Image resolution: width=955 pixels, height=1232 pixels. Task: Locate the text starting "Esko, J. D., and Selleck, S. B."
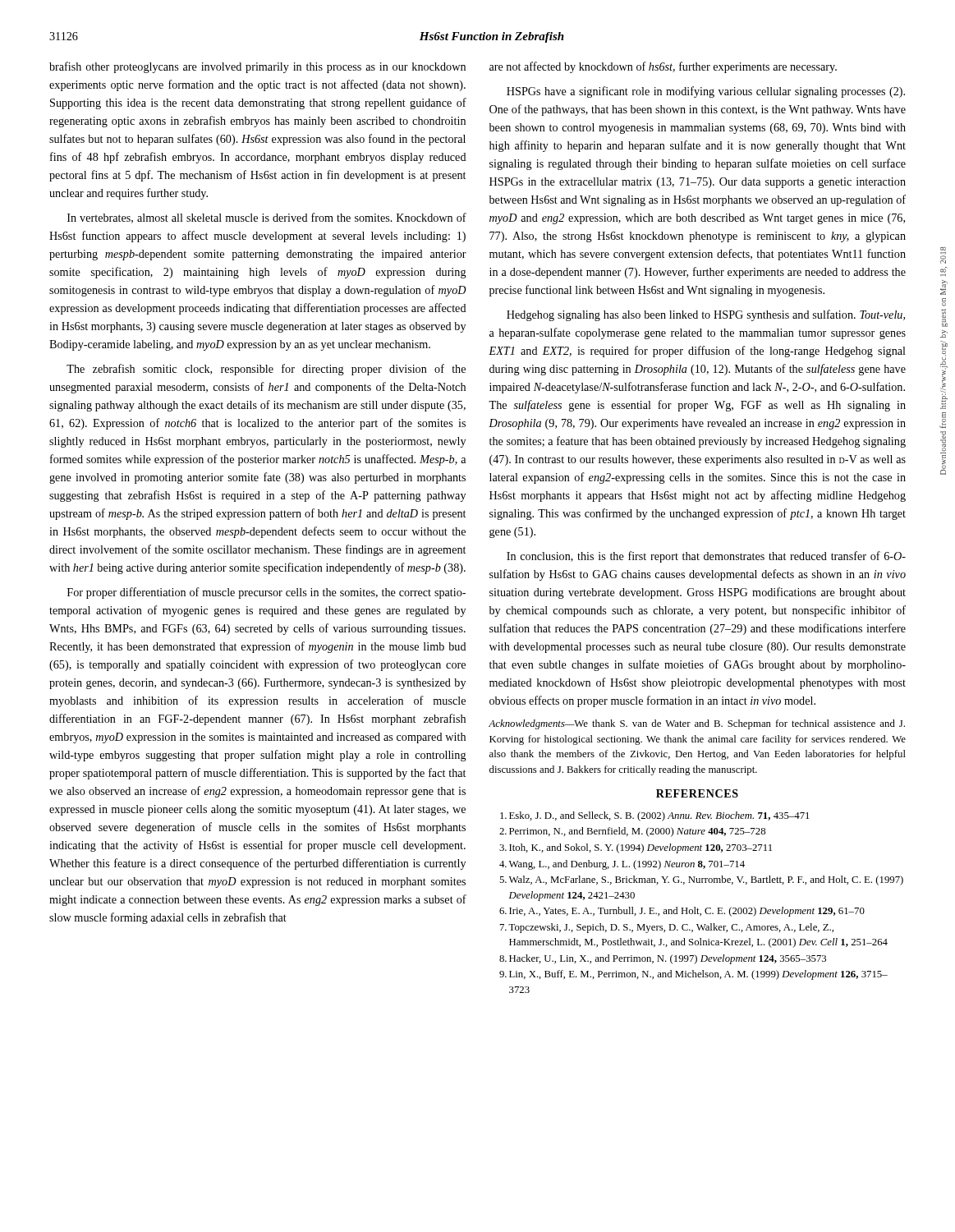point(697,816)
